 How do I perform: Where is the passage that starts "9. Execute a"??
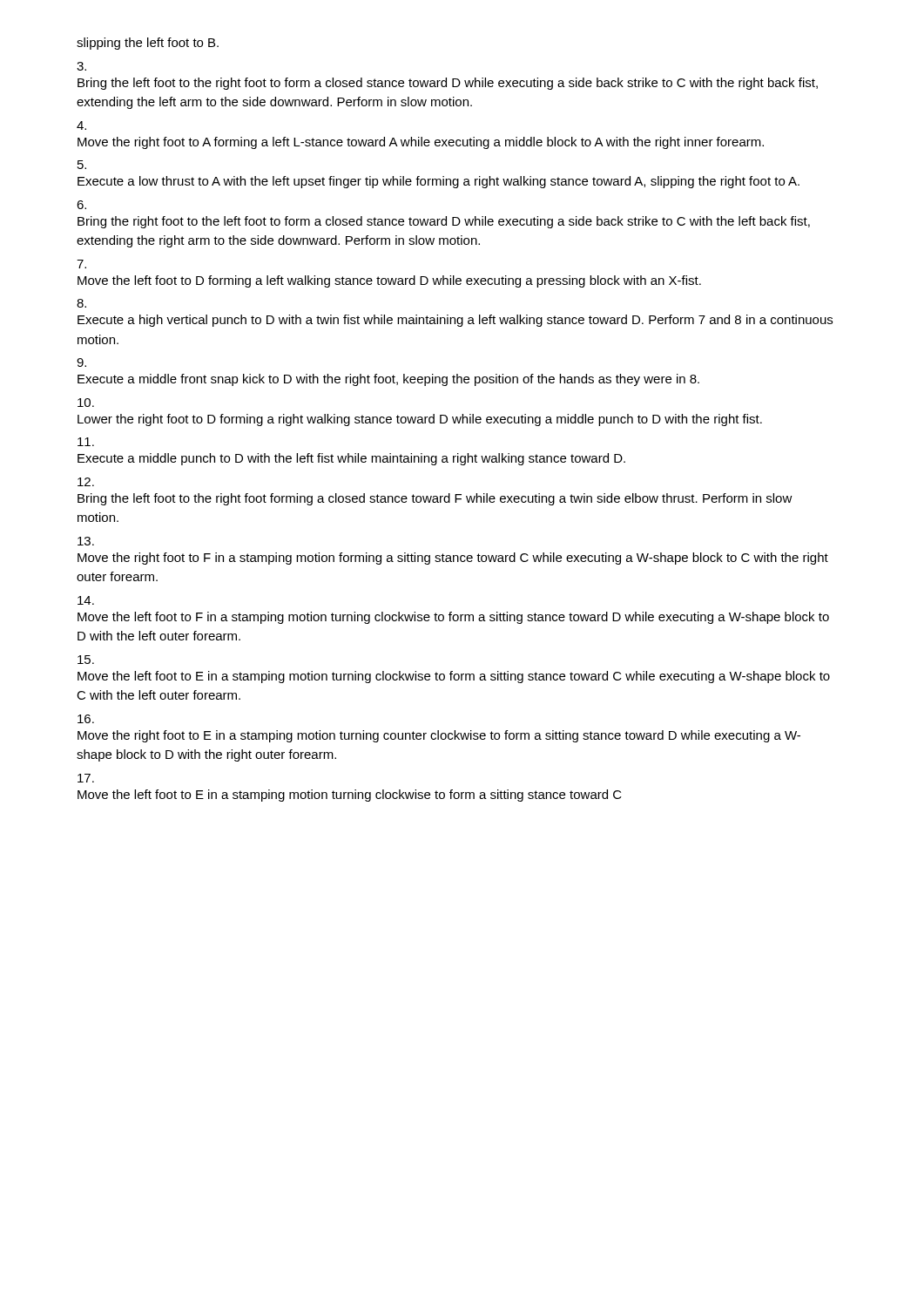pos(455,372)
